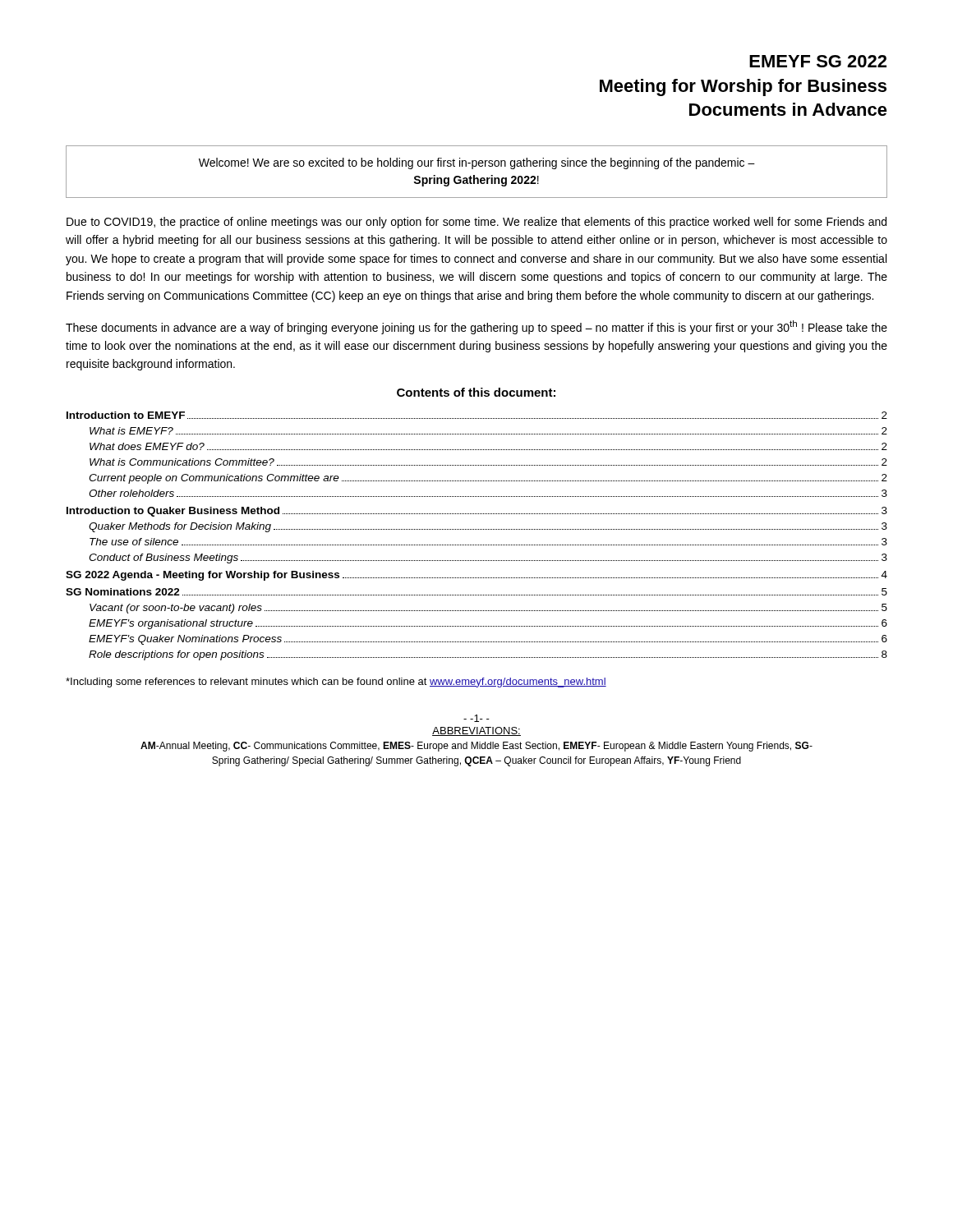Locate the block of text that opens with "Including some references to relevant"
953x1232 pixels.
click(336, 681)
